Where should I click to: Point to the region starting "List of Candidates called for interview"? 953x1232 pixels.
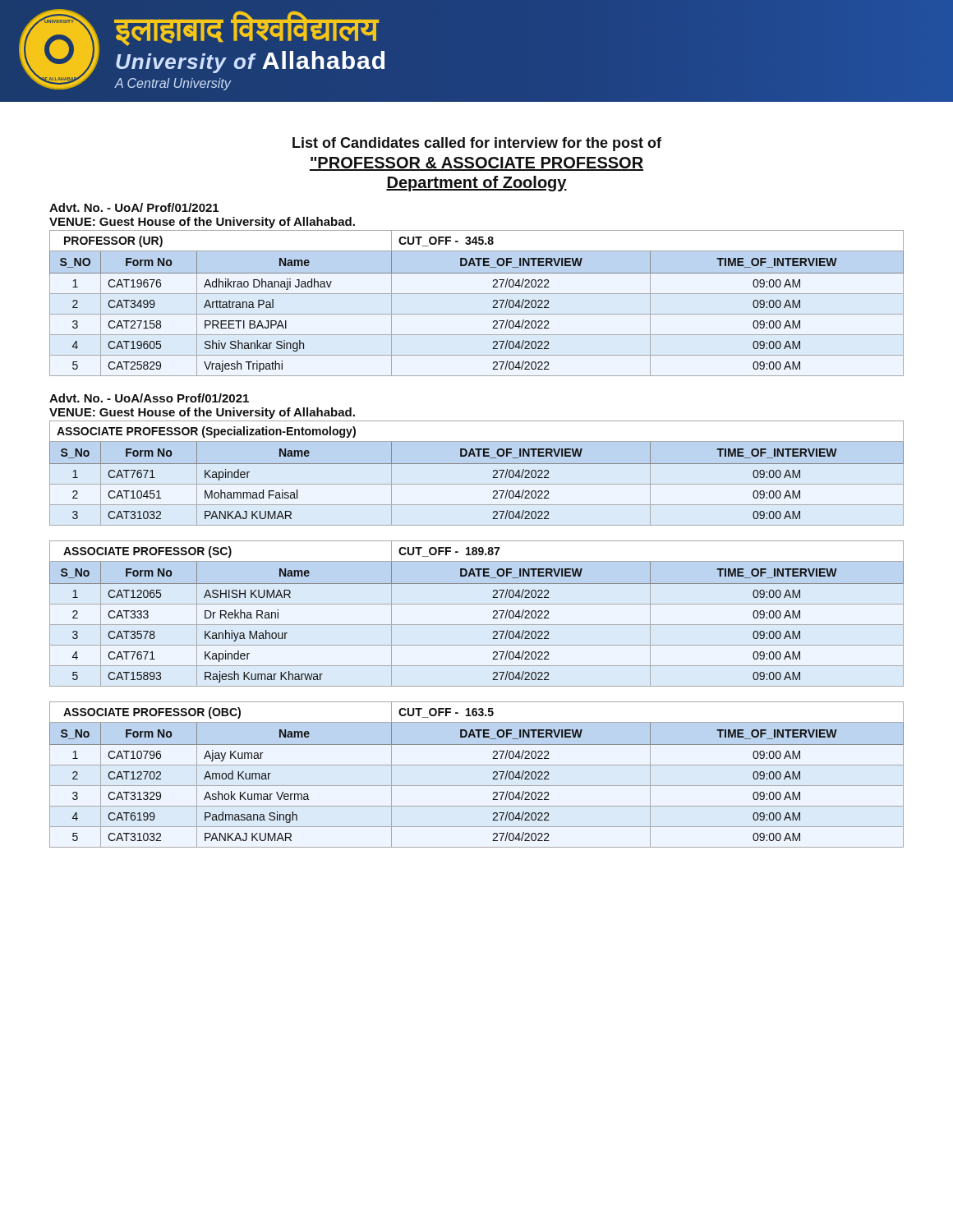click(476, 163)
